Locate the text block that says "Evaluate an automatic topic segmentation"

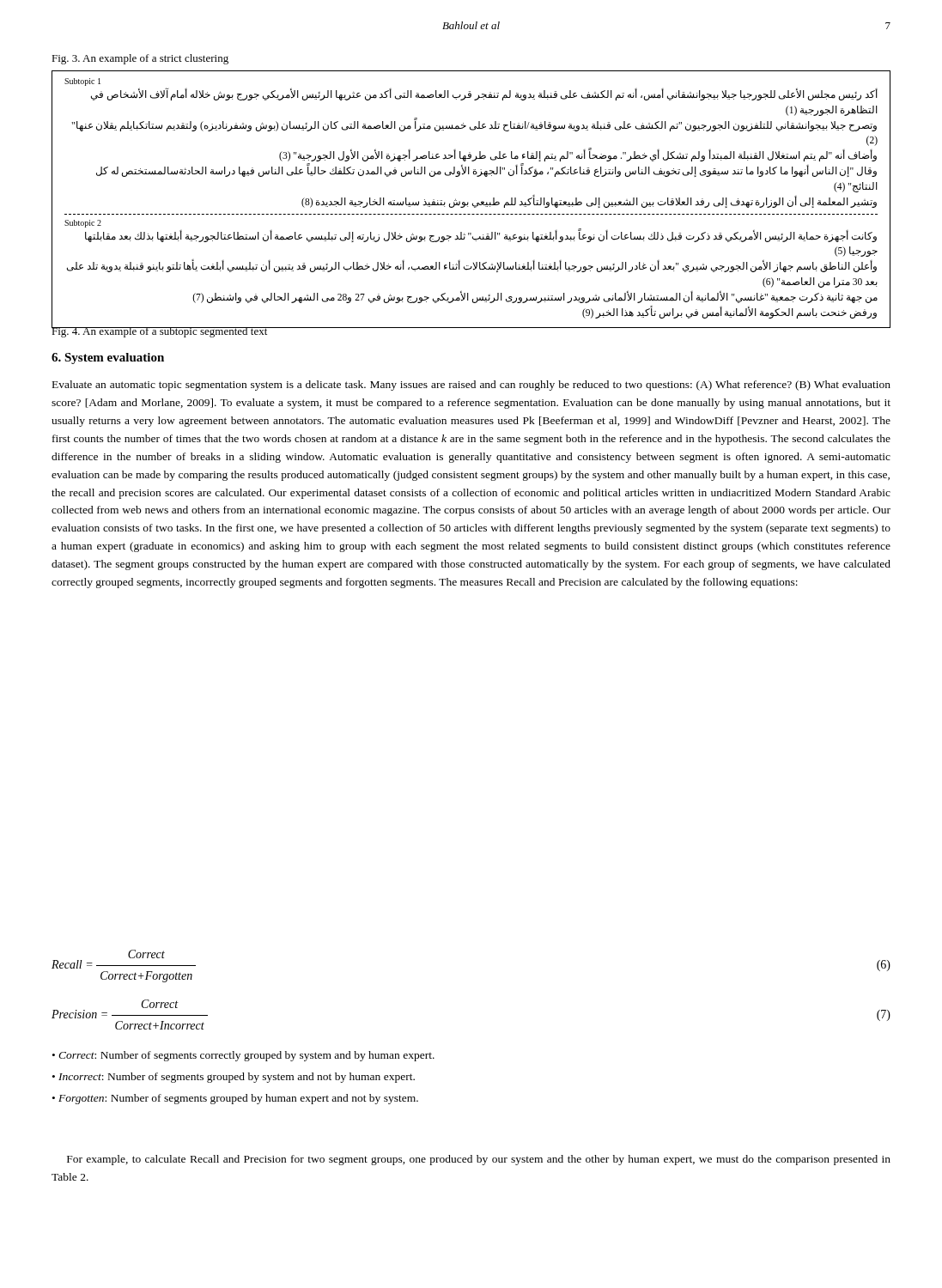471,483
